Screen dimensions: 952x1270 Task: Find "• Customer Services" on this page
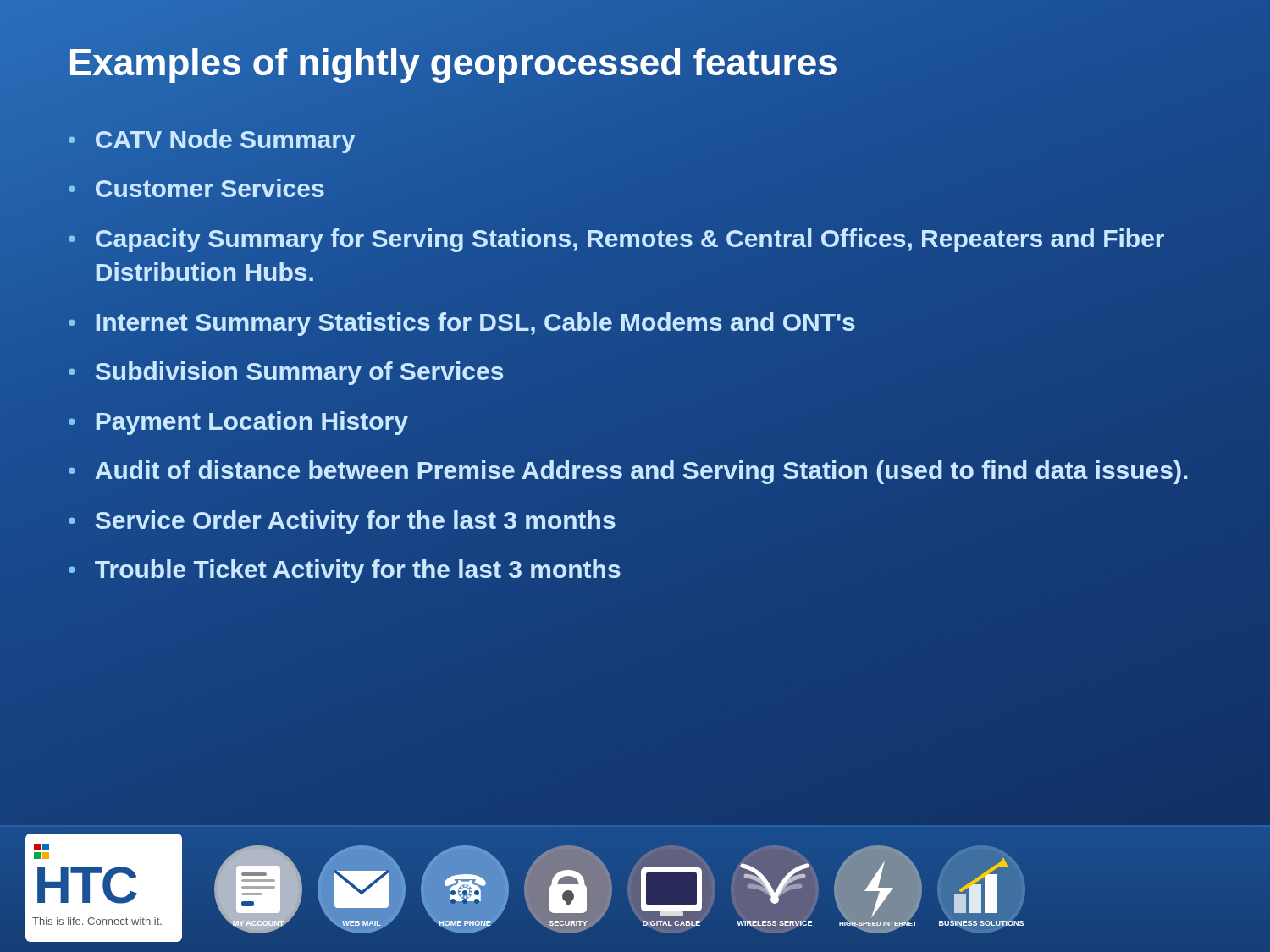196,189
